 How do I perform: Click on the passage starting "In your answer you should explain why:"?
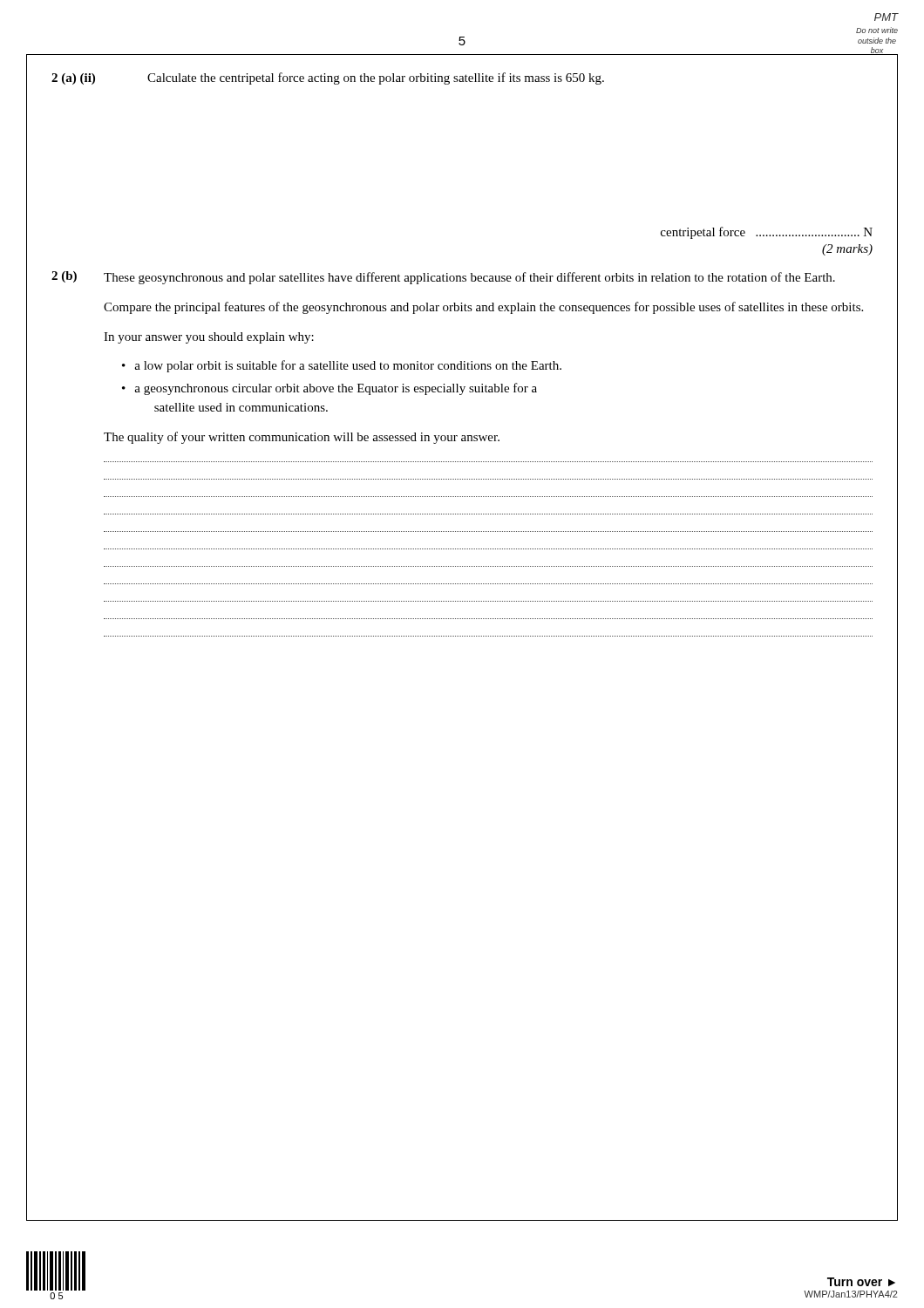tap(209, 336)
